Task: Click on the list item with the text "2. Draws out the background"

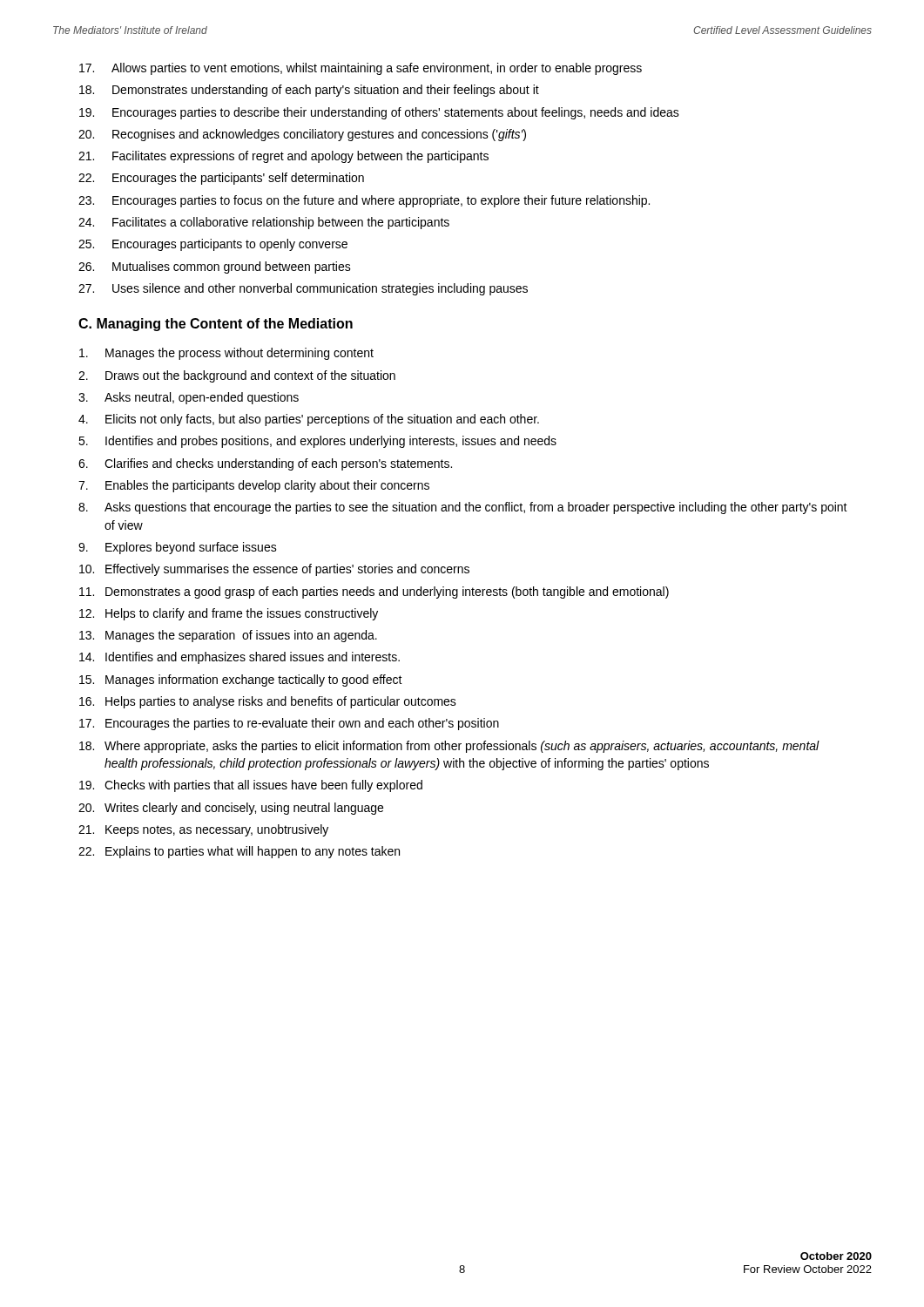Action: coord(237,376)
